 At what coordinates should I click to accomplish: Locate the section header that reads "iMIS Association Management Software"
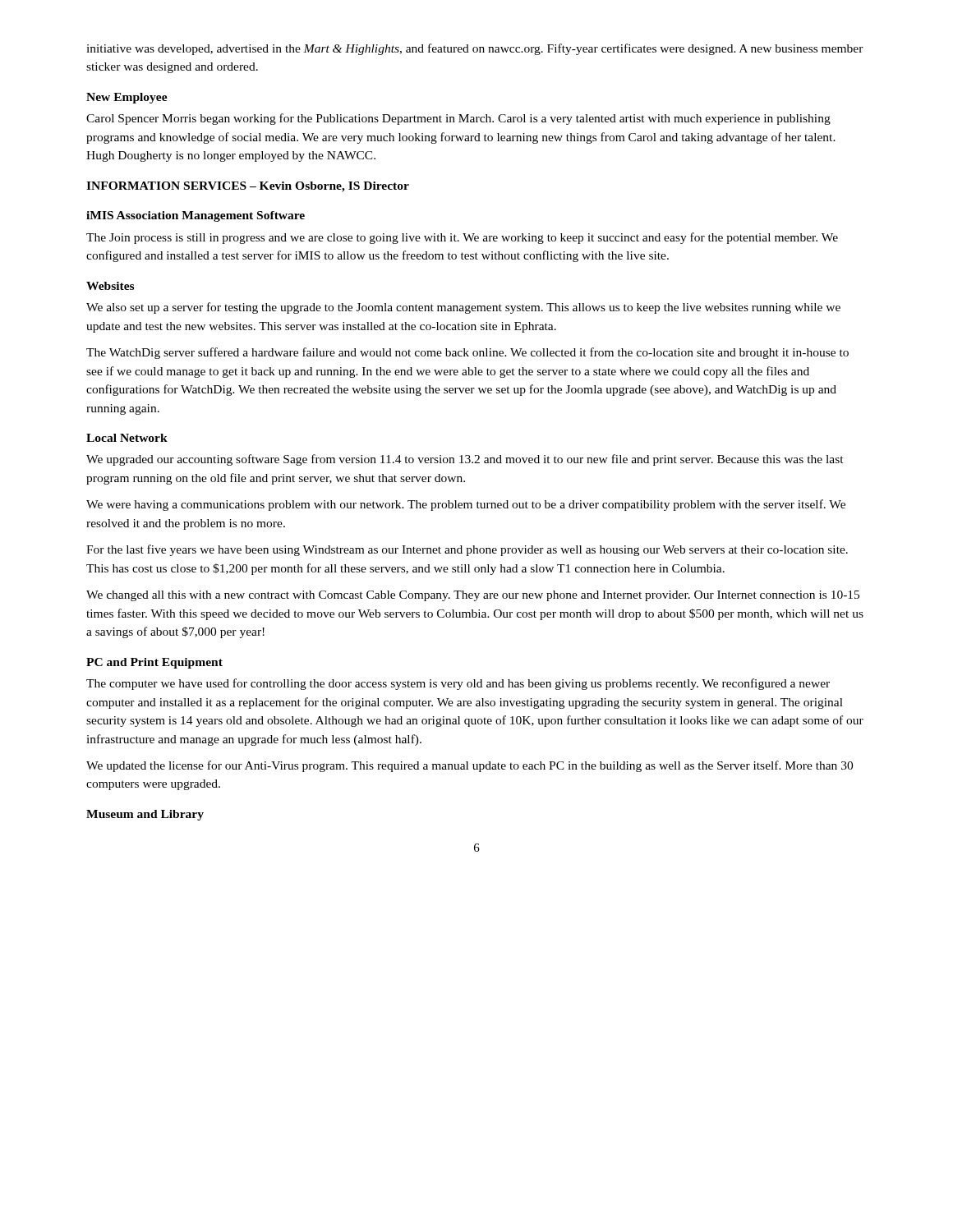tap(196, 215)
